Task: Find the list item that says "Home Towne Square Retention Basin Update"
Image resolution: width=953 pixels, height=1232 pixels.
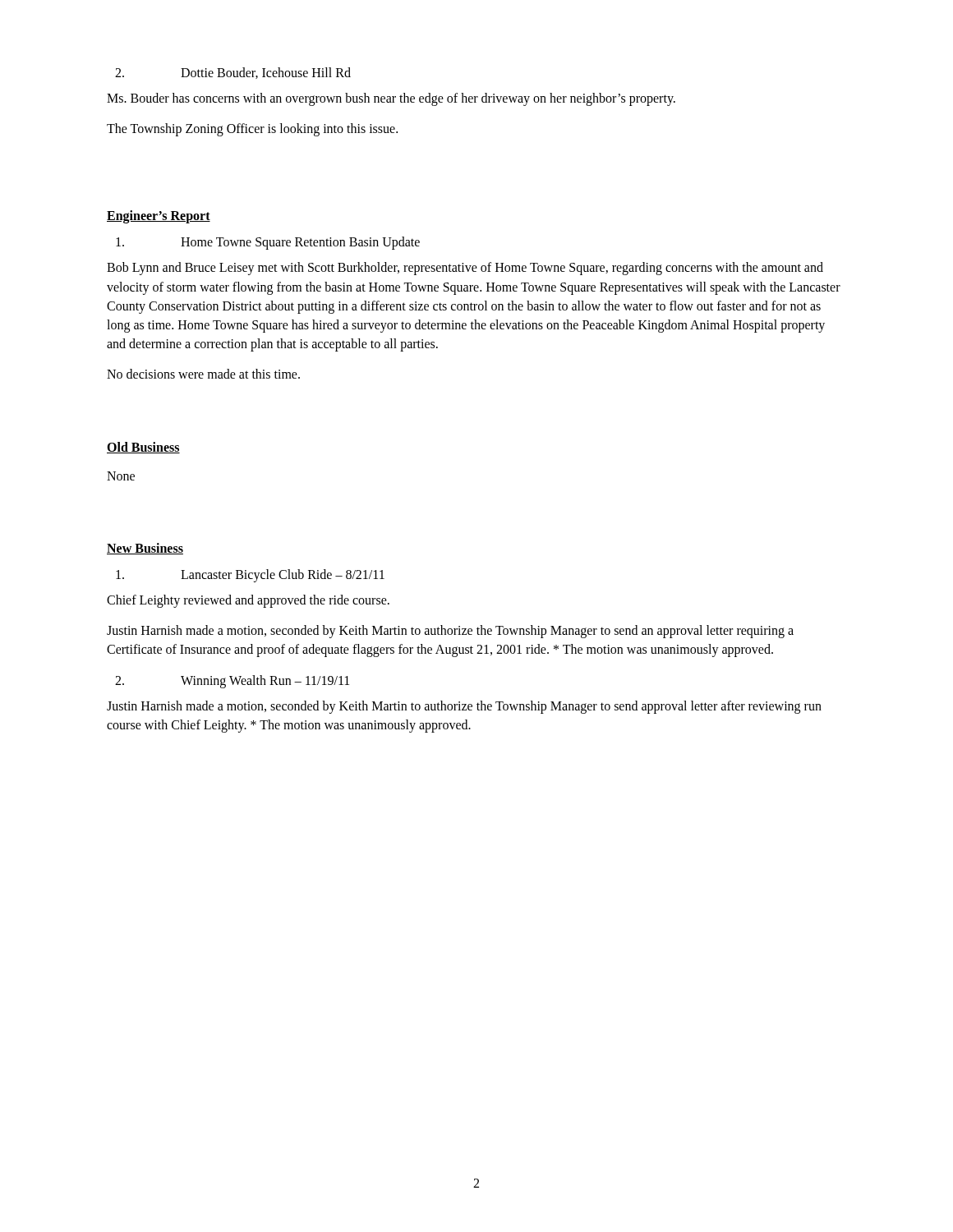Action: tap(268, 243)
